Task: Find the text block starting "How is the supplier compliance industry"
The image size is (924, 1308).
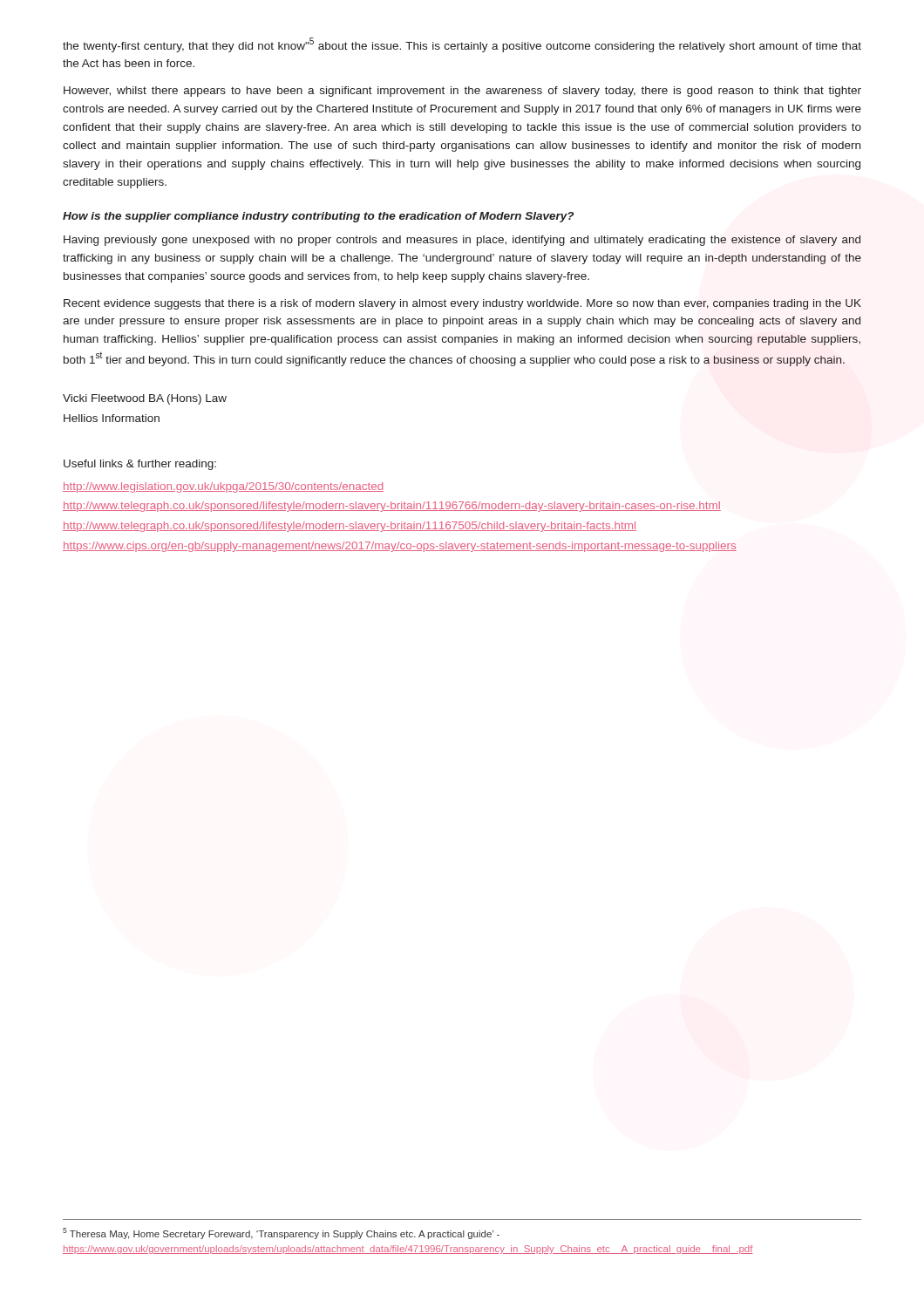Action: click(318, 216)
